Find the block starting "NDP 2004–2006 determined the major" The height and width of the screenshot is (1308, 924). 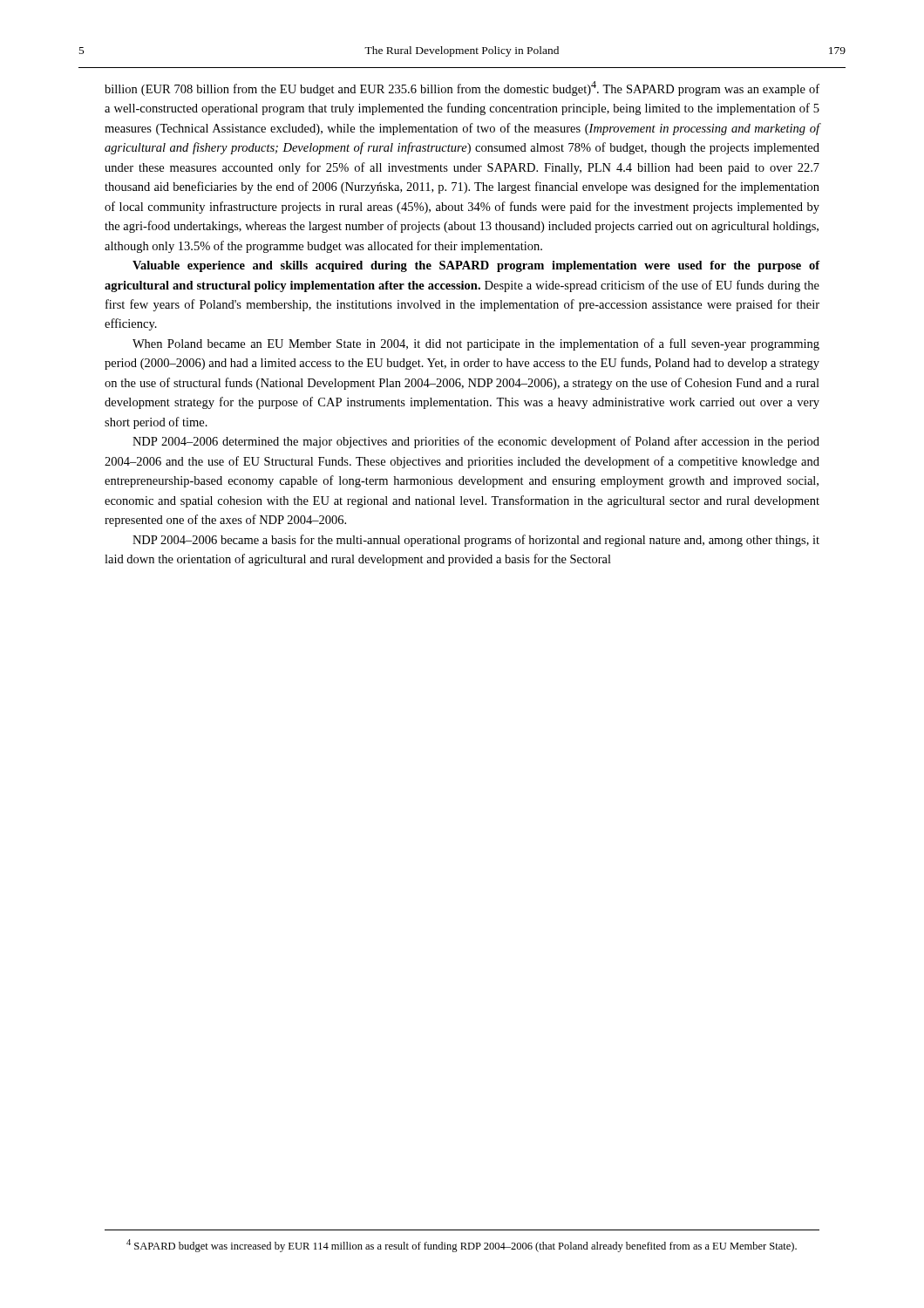[x=462, y=481]
